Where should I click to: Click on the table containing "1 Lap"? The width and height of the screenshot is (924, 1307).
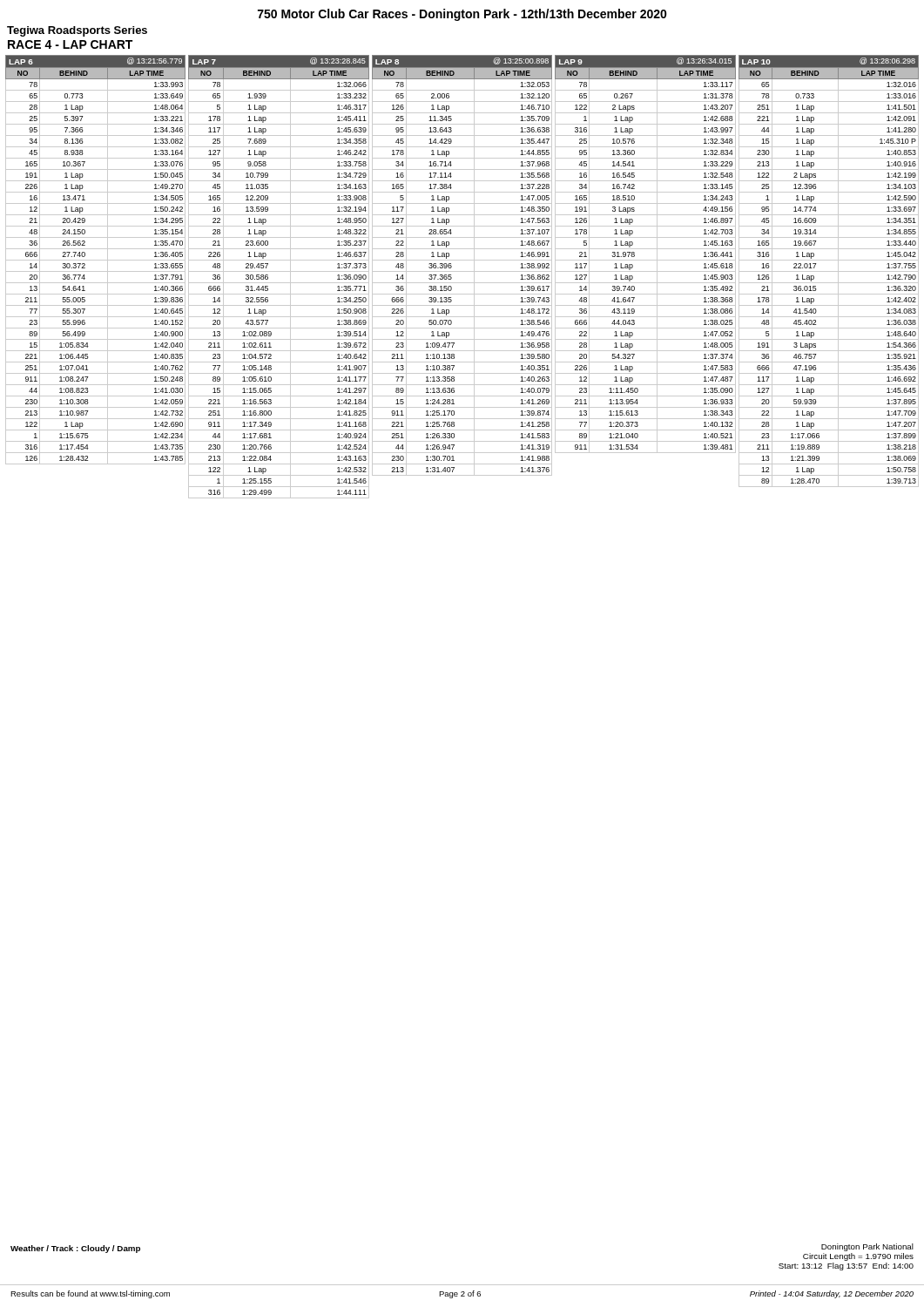click(462, 277)
